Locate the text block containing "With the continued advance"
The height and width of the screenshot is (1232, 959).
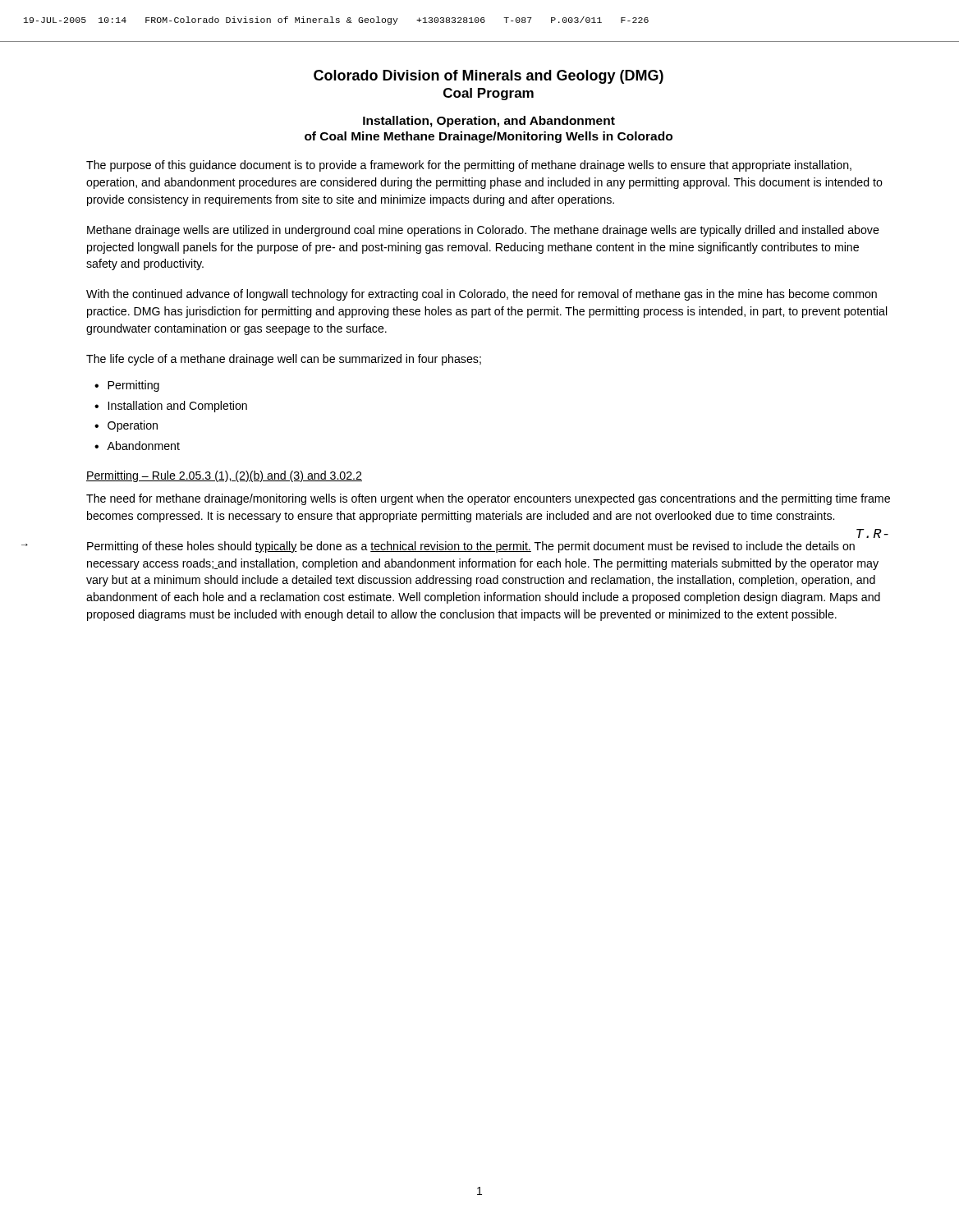click(487, 311)
